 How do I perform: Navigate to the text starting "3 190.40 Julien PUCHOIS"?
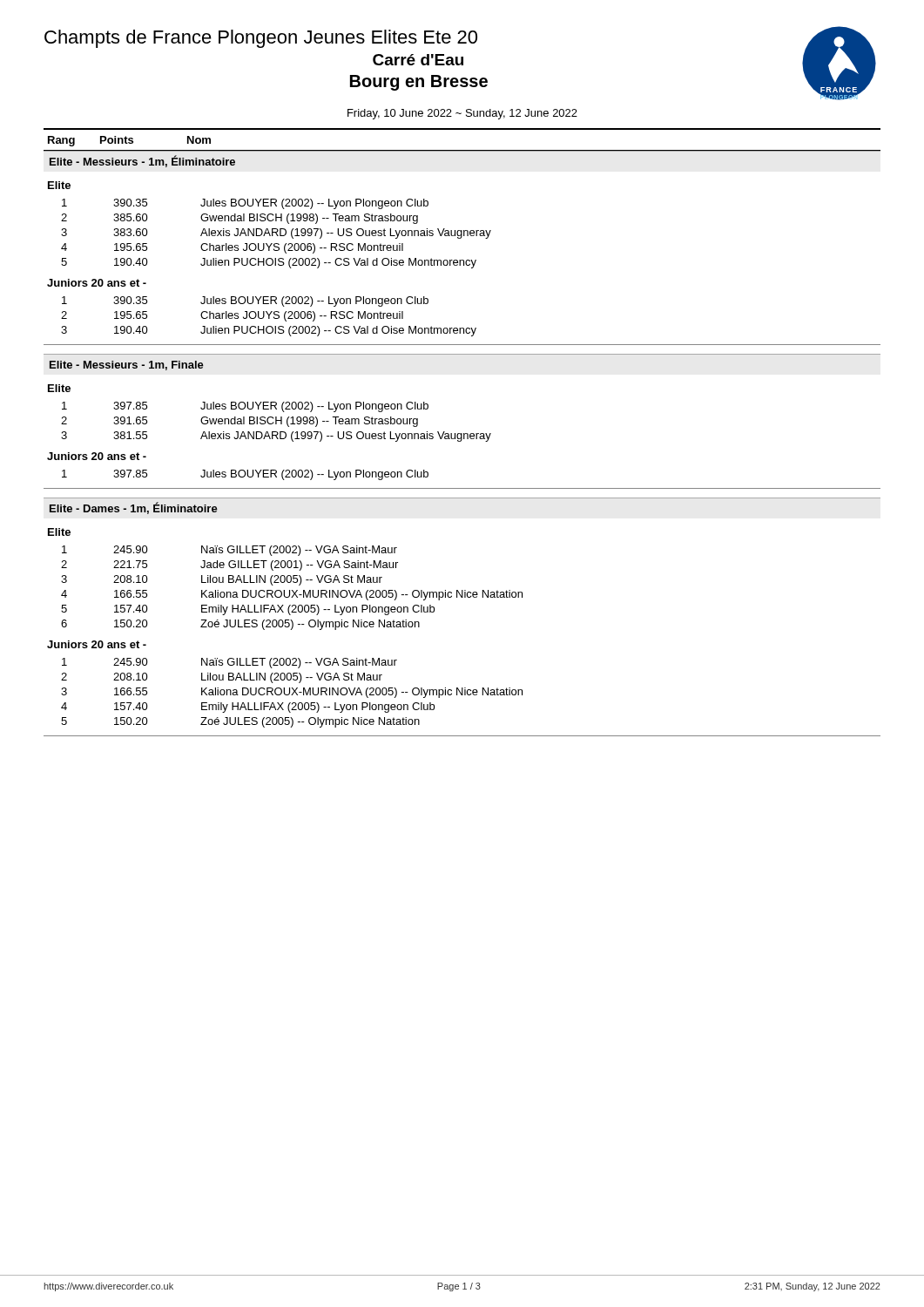point(462,330)
